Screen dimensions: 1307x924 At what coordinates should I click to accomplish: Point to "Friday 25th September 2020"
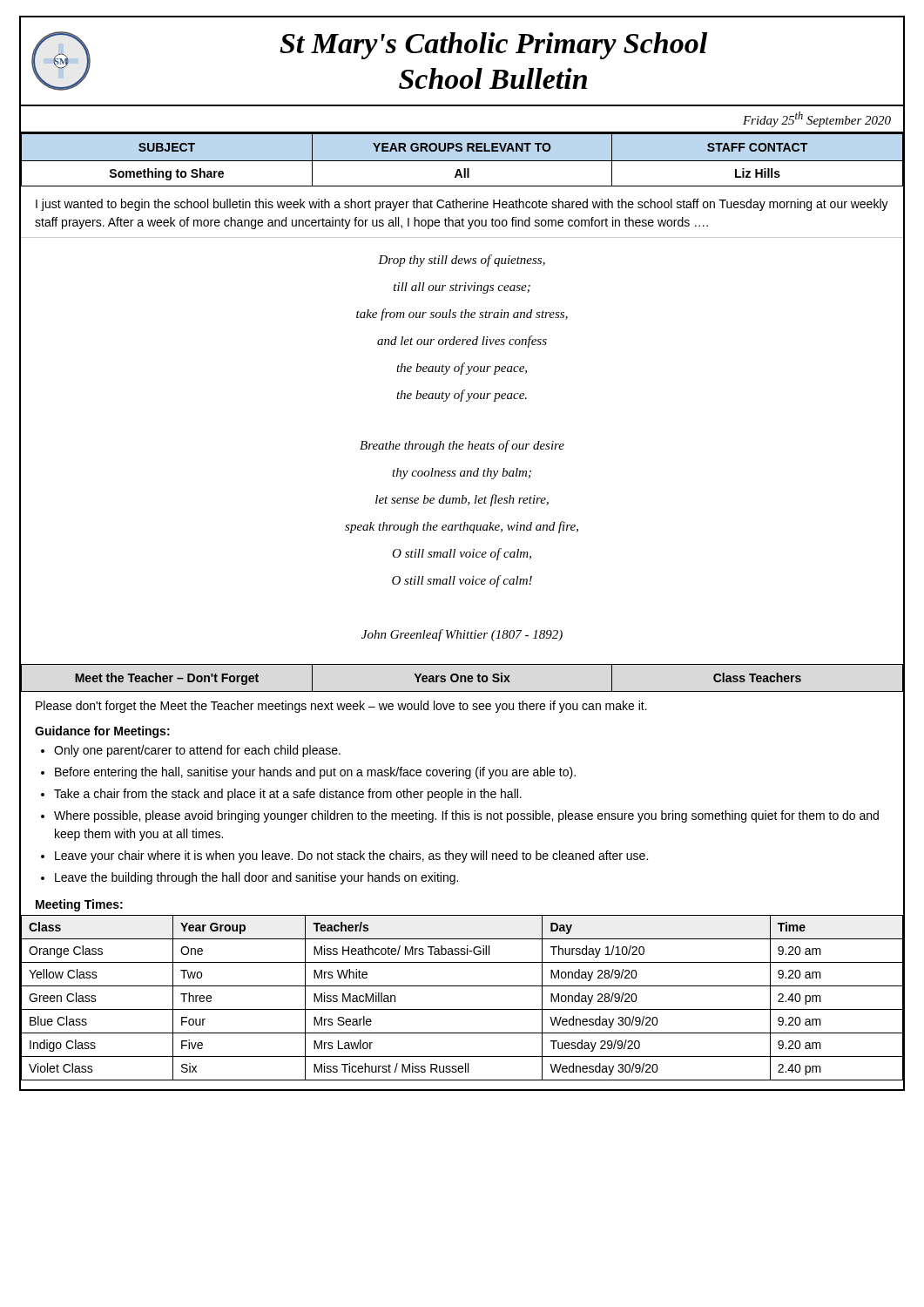pyautogui.click(x=817, y=118)
